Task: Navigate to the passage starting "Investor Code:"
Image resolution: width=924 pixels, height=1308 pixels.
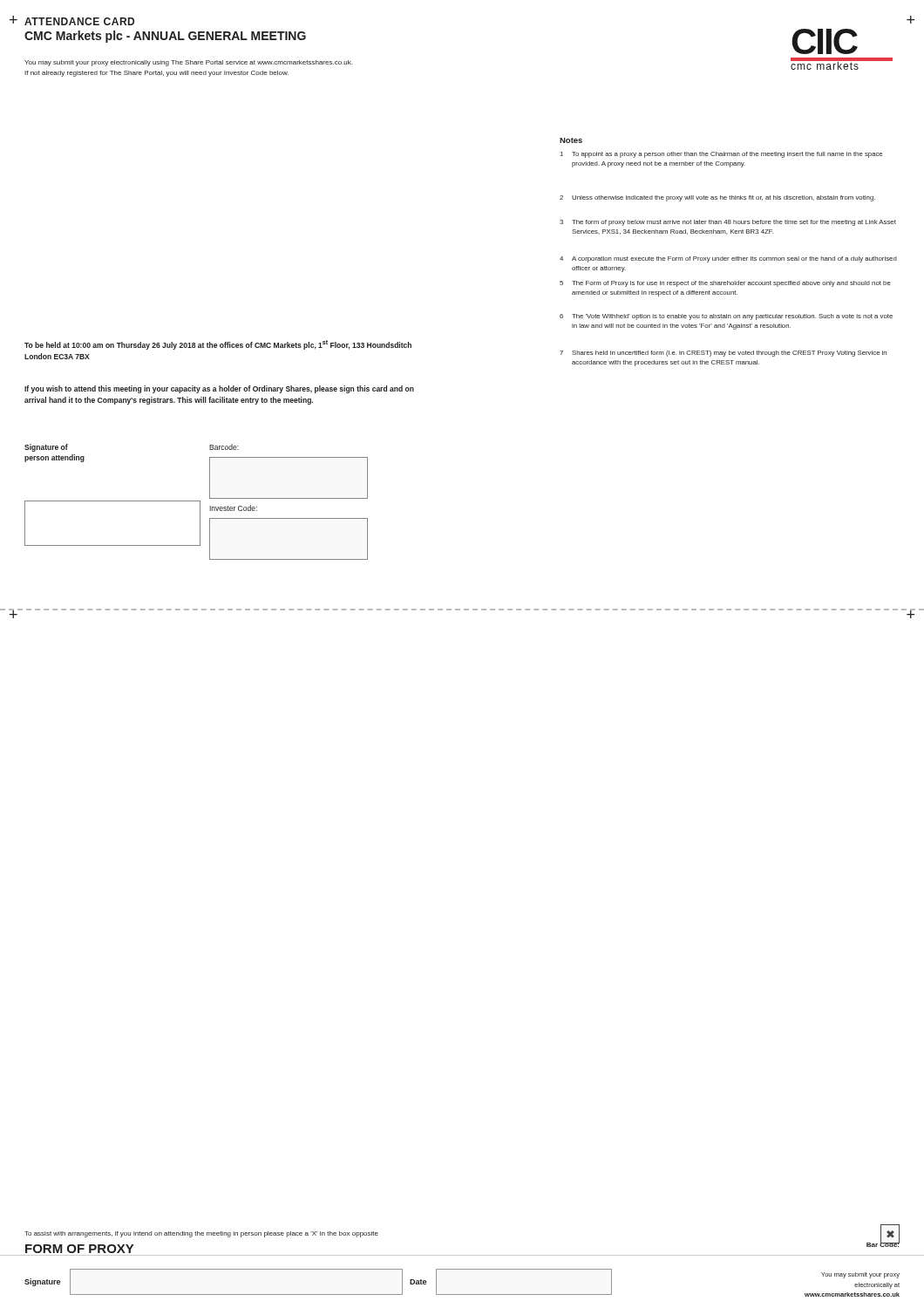Action: pos(875,1280)
